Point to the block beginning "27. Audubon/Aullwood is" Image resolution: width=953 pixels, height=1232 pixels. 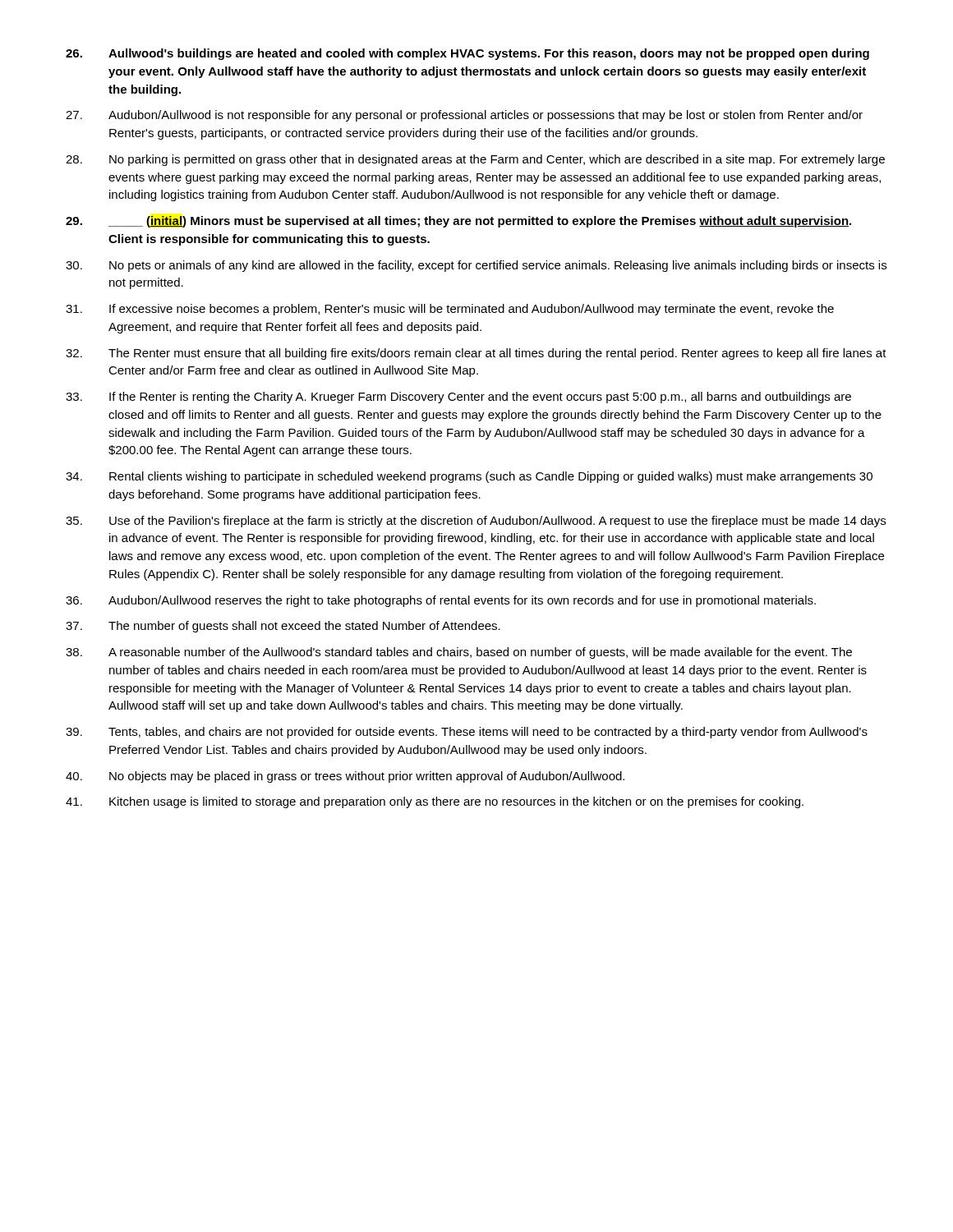476,124
